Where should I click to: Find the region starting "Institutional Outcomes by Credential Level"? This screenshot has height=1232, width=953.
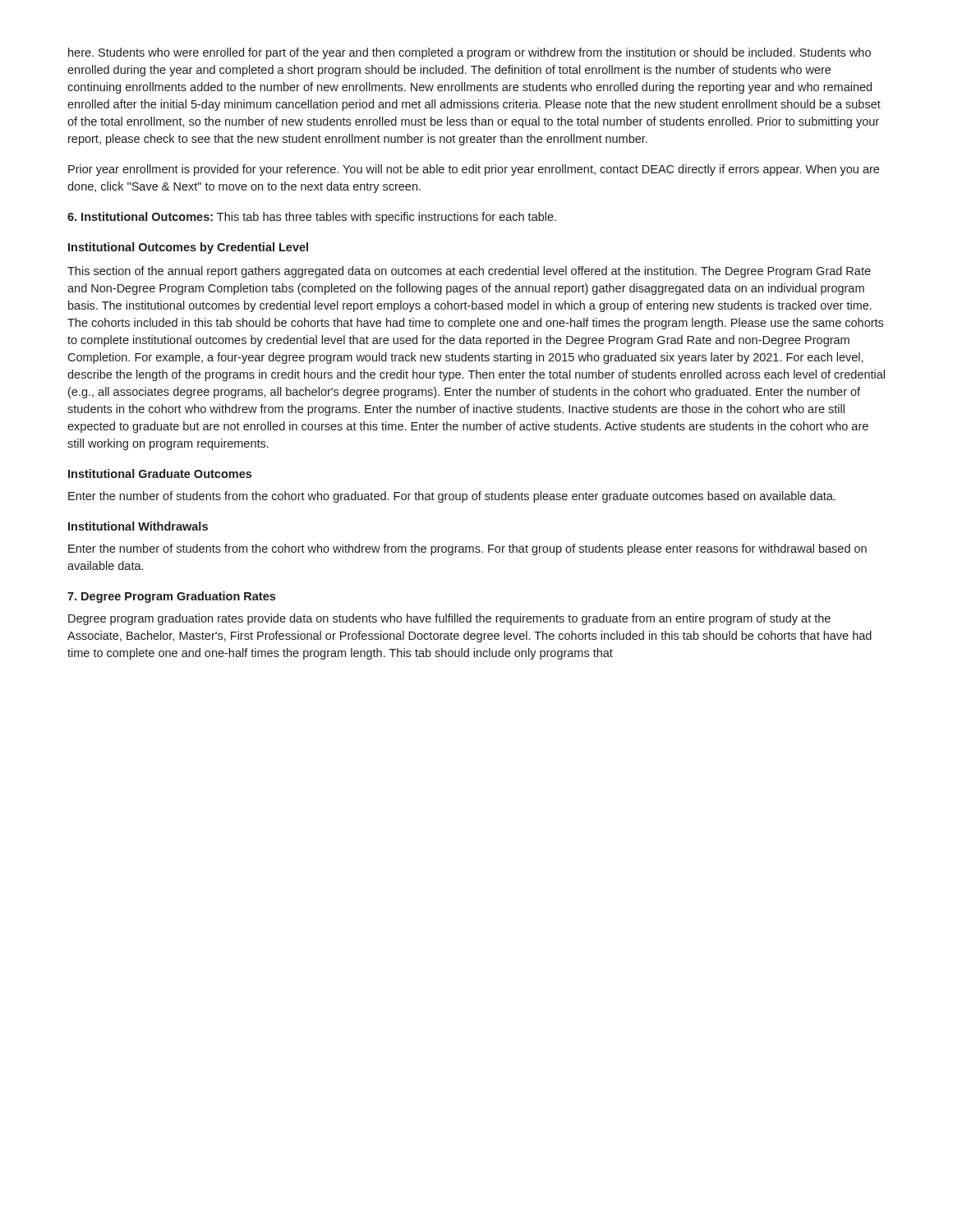(x=188, y=247)
